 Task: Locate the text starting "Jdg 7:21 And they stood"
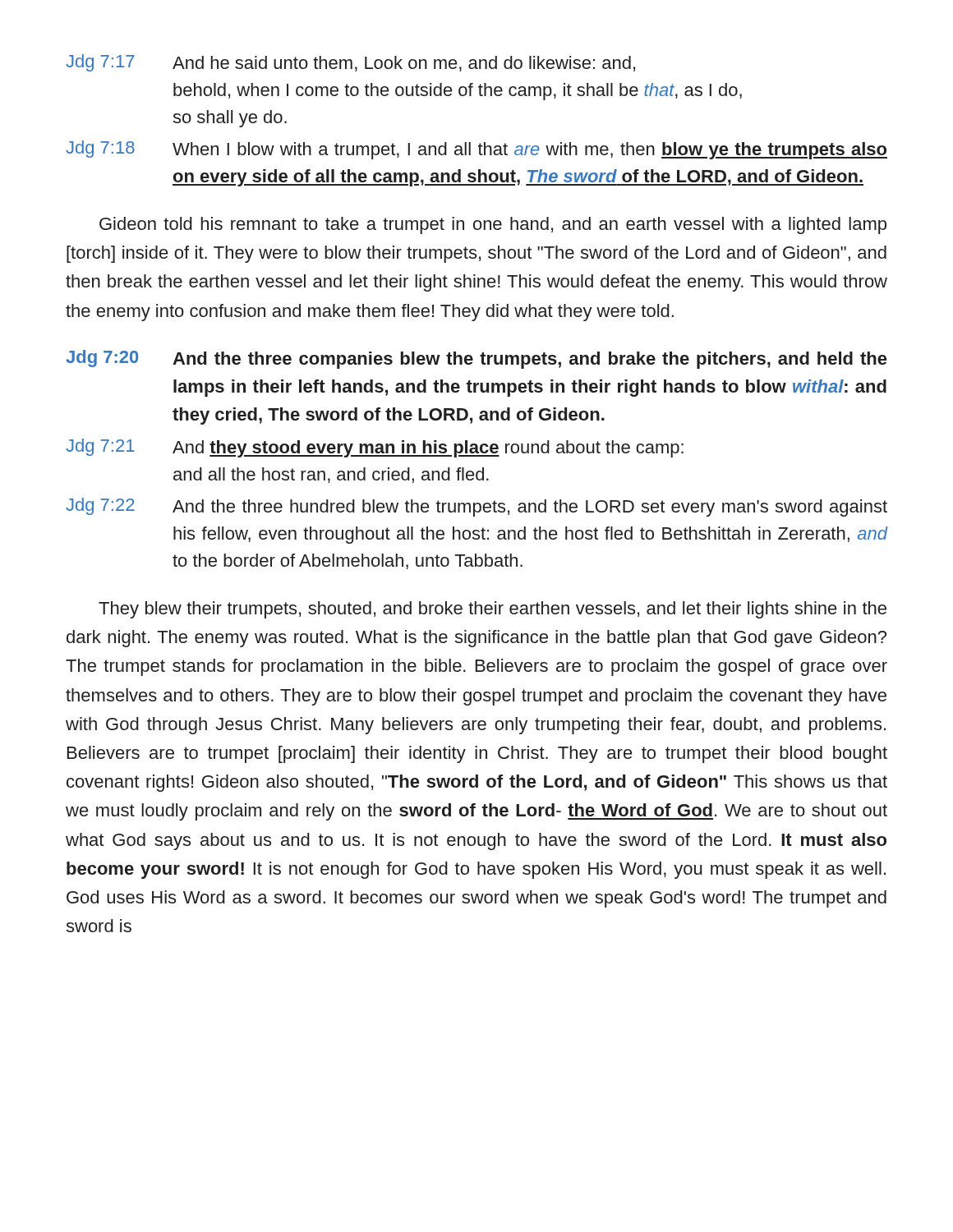click(x=476, y=461)
